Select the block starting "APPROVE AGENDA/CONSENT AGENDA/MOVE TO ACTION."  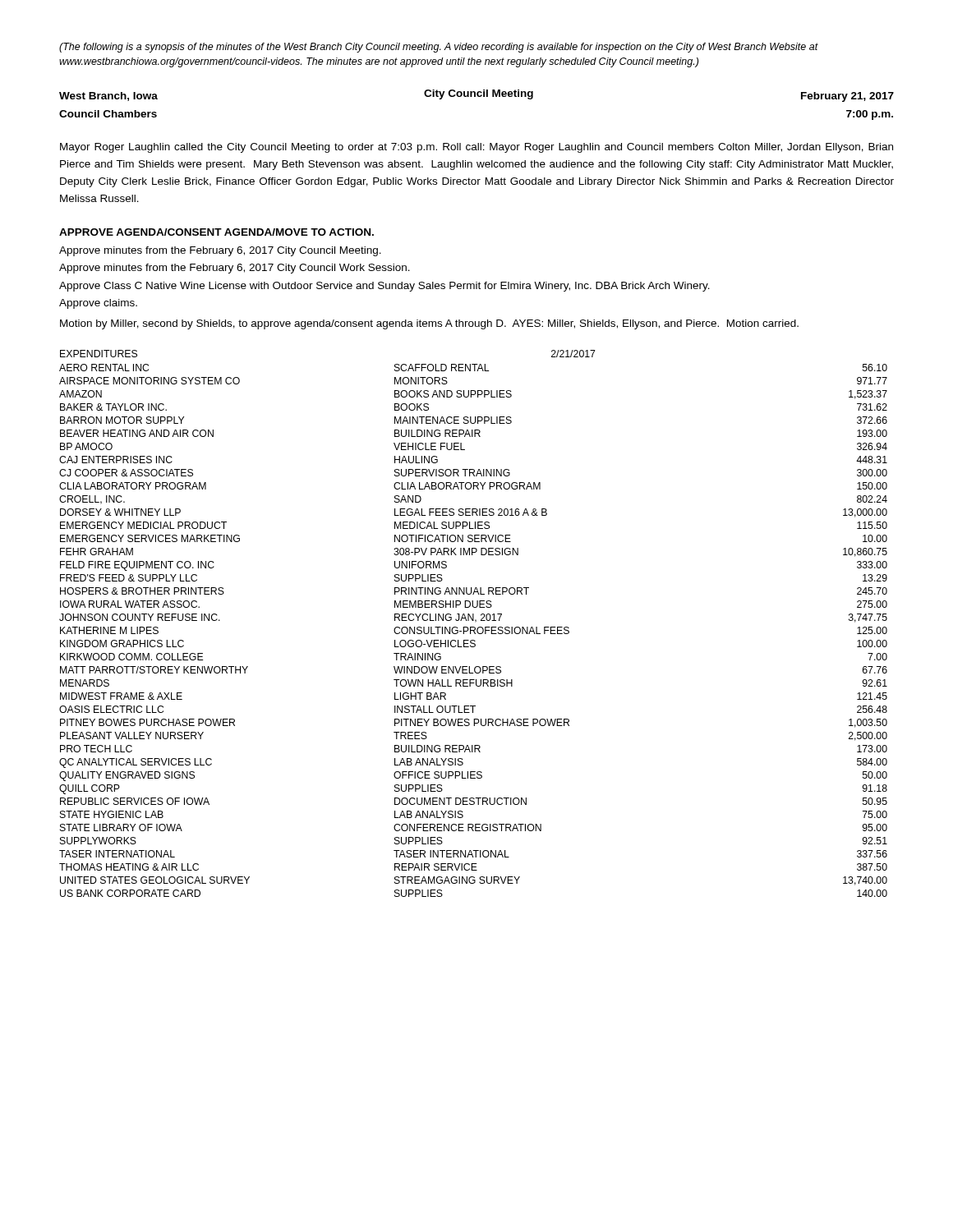(217, 232)
